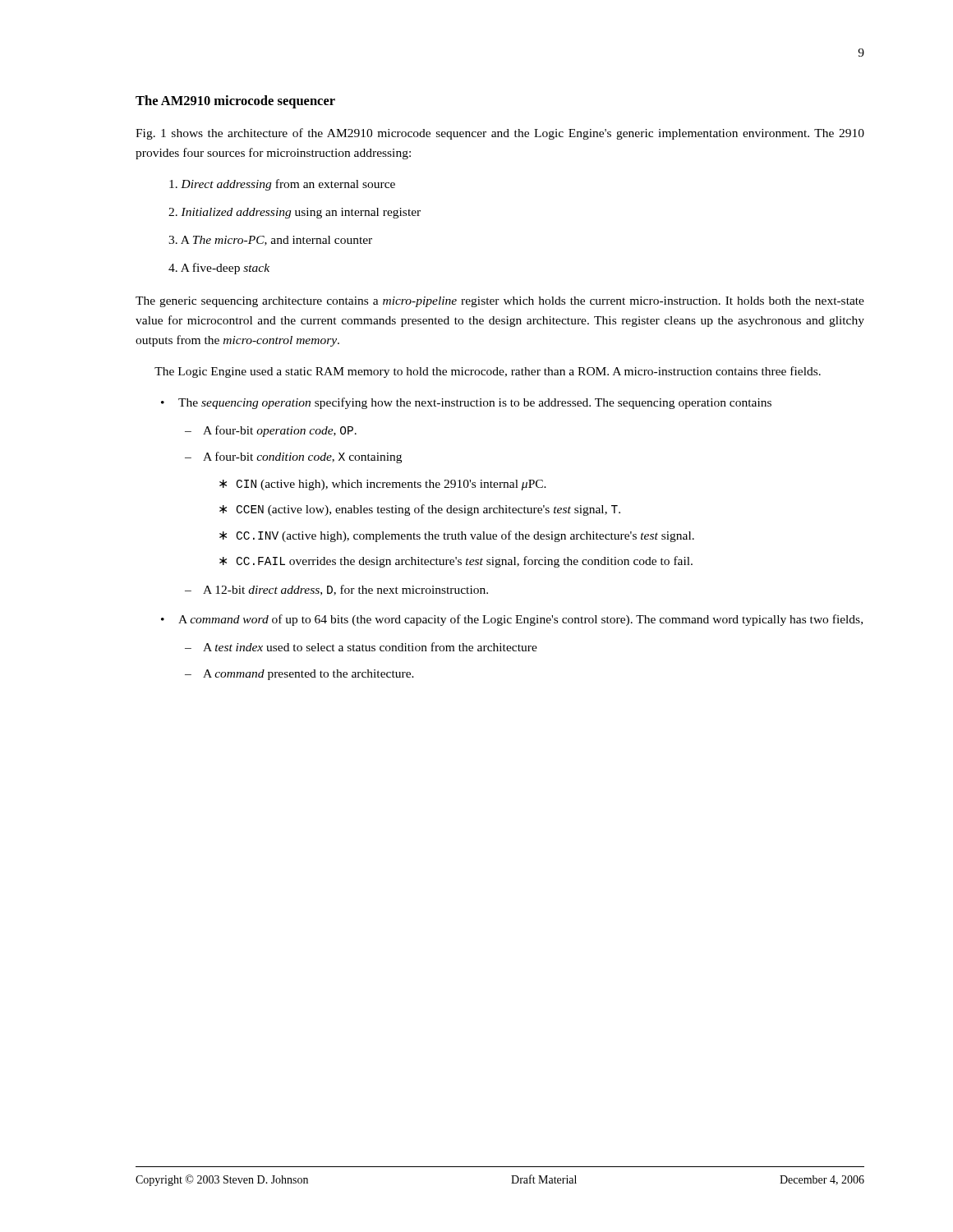The image size is (953, 1232).
Task: Click on the passage starting "∗ CC.FAIL overrides"
Action: pyautogui.click(x=456, y=561)
